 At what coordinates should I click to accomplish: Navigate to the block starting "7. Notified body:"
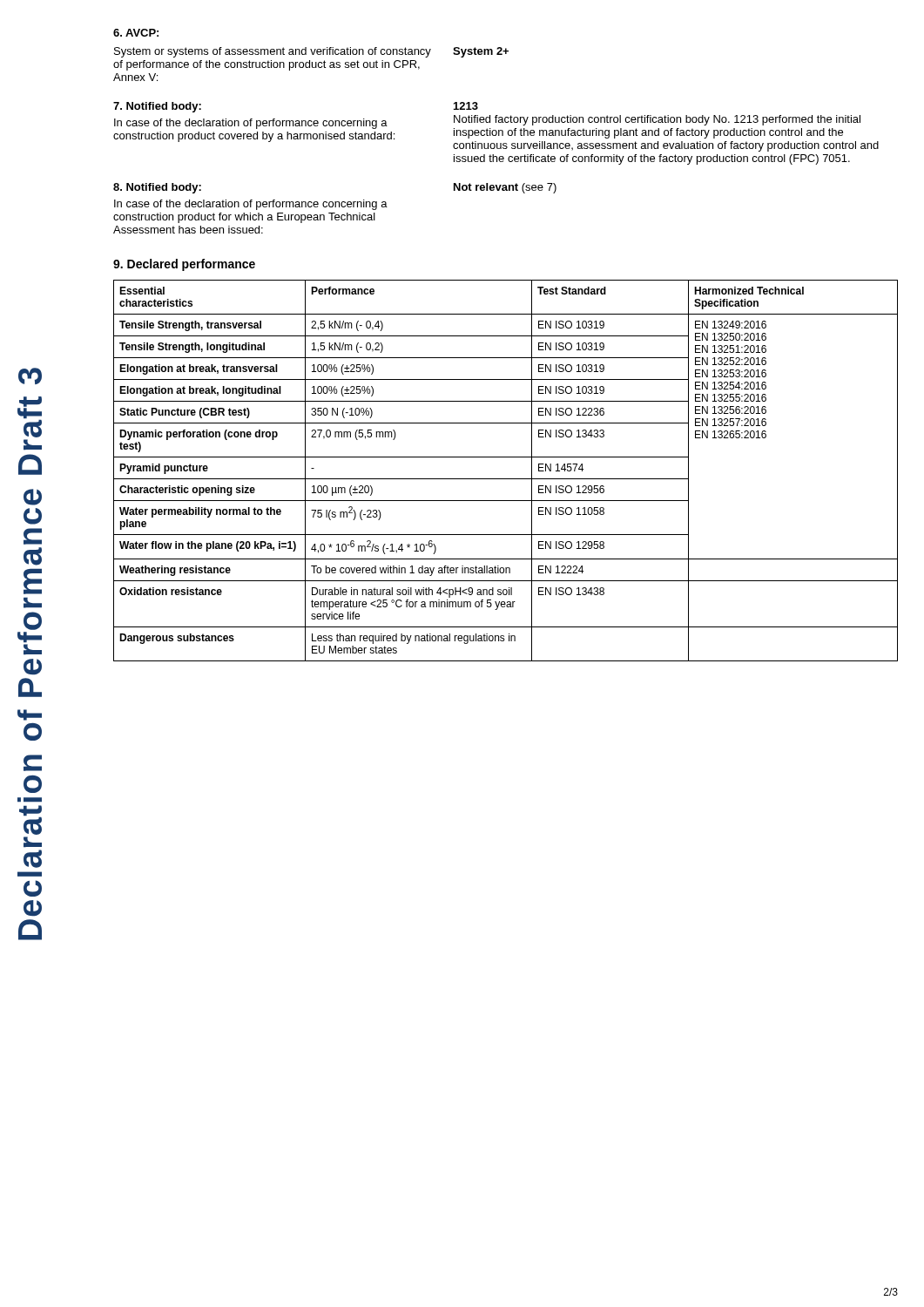tap(158, 106)
